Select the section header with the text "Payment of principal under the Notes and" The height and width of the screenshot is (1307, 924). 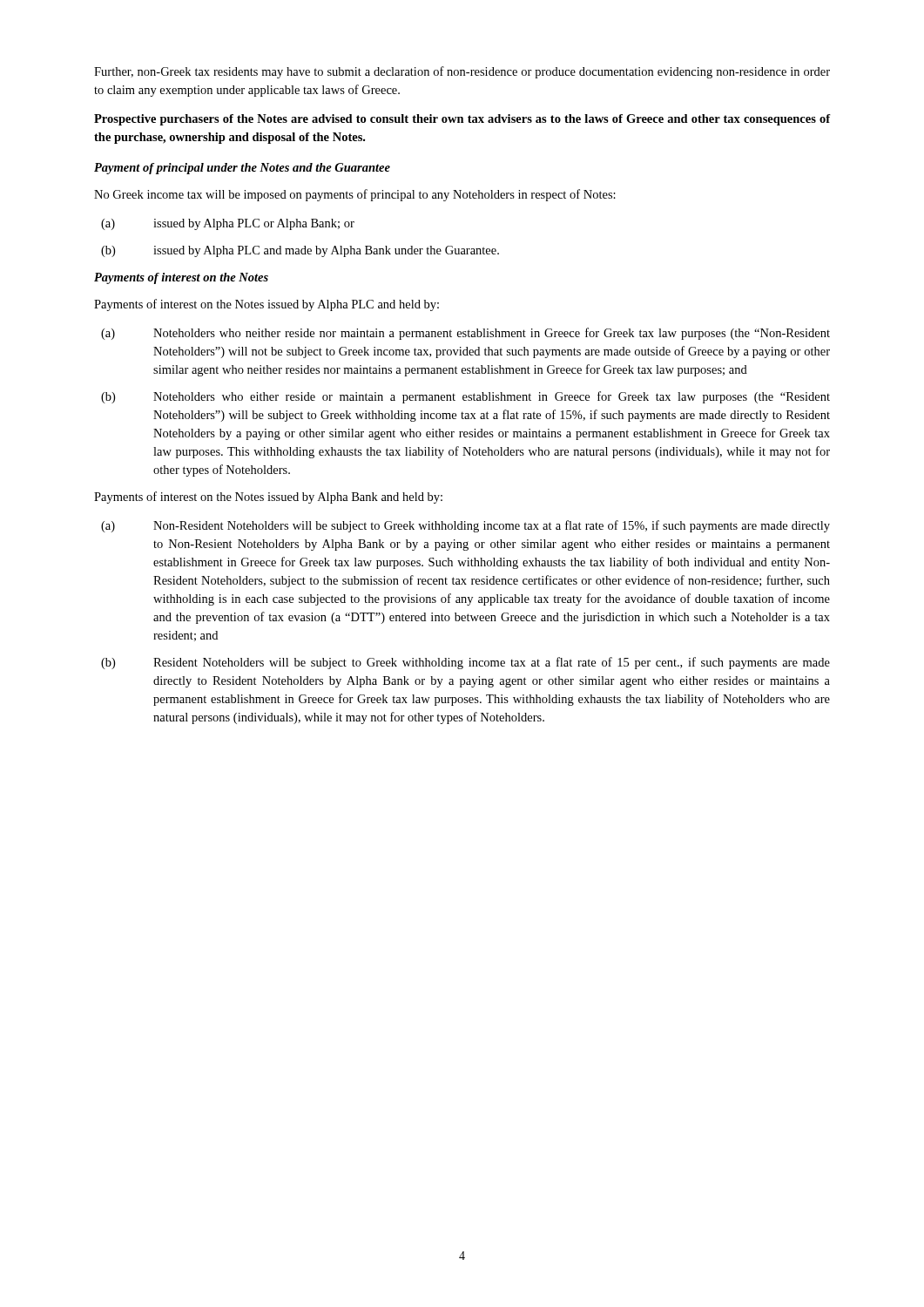[242, 169]
